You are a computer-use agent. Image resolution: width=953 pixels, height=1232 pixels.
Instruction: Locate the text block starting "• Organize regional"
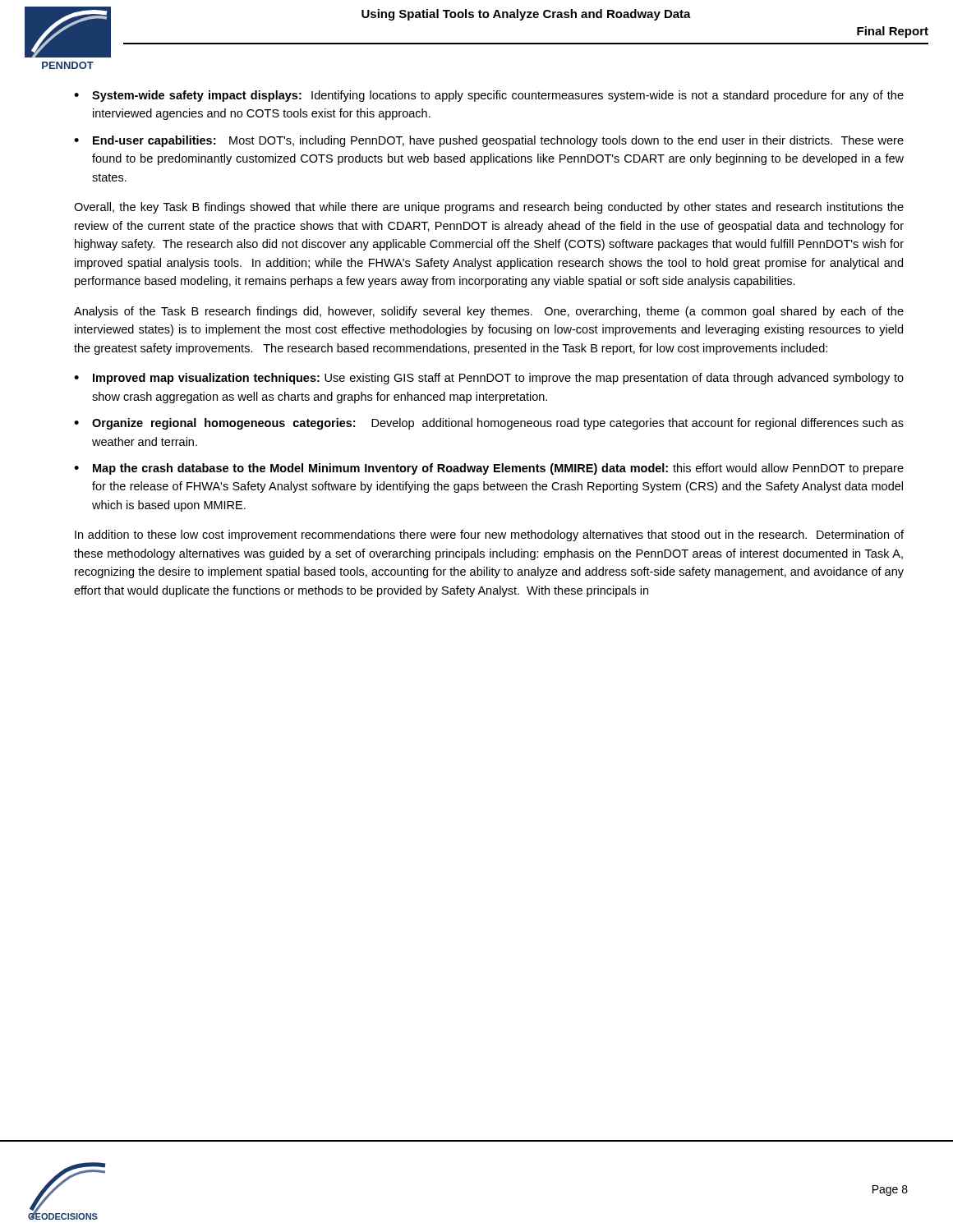[489, 432]
